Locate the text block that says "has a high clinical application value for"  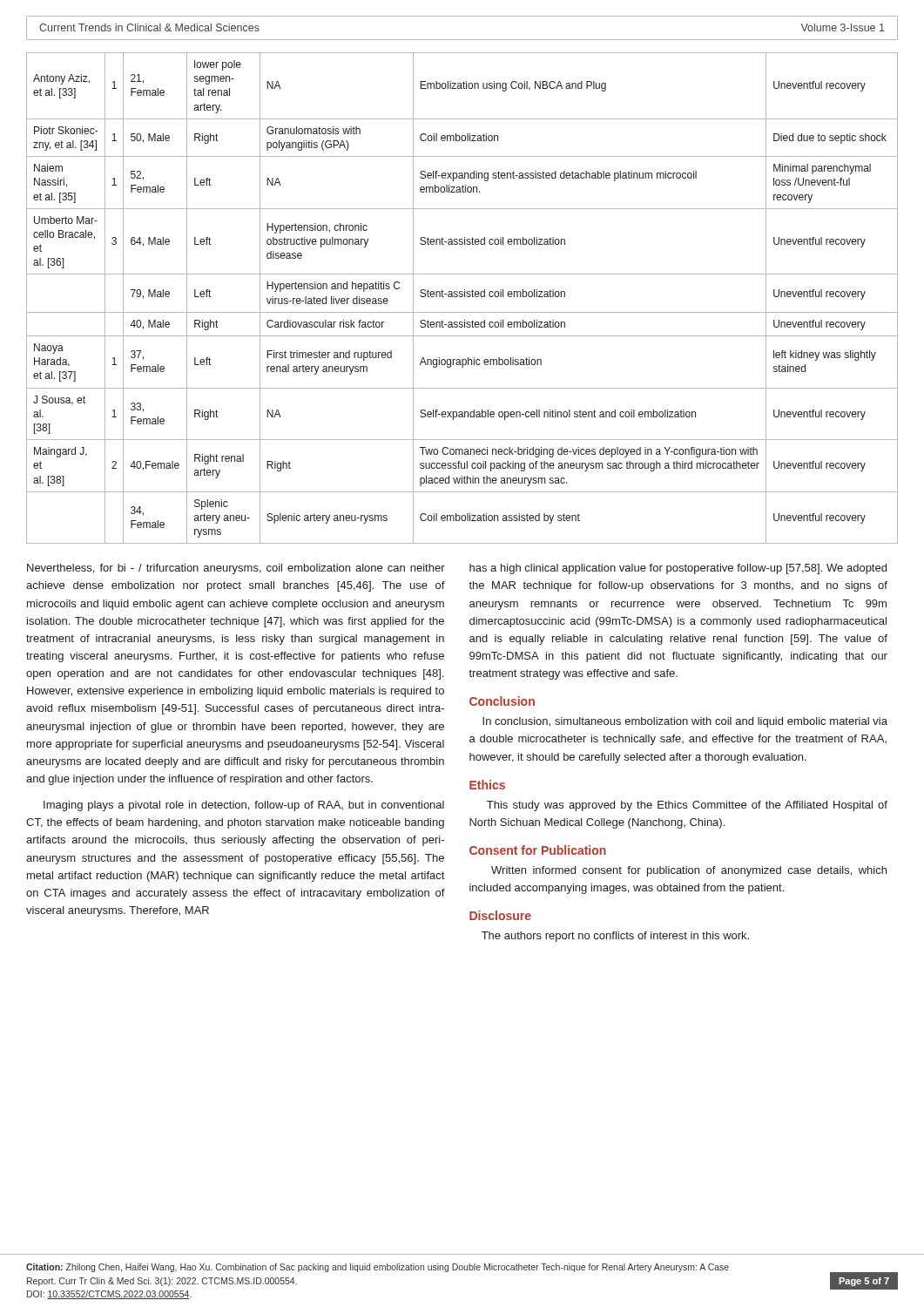point(678,621)
